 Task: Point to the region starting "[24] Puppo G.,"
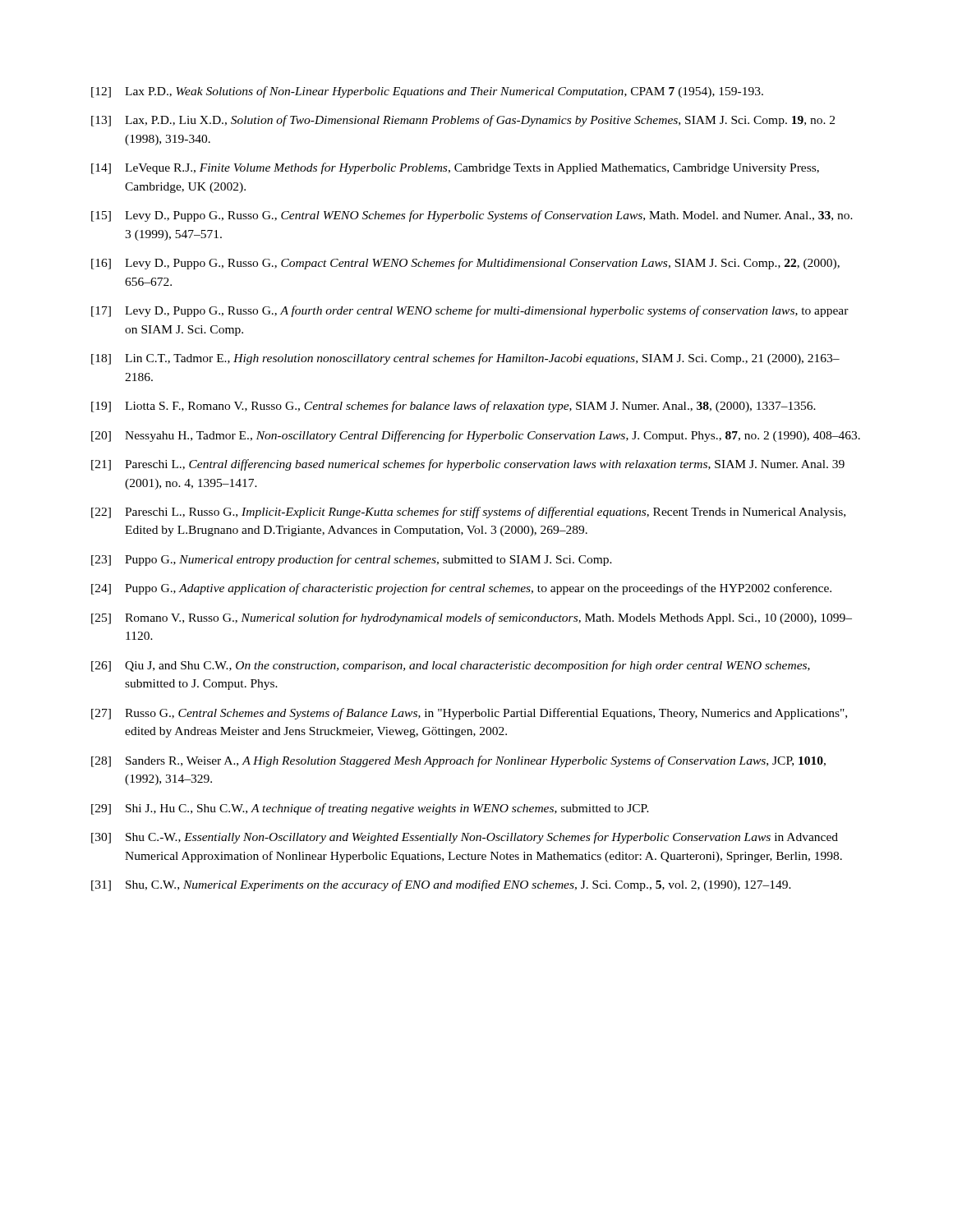pos(476,589)
